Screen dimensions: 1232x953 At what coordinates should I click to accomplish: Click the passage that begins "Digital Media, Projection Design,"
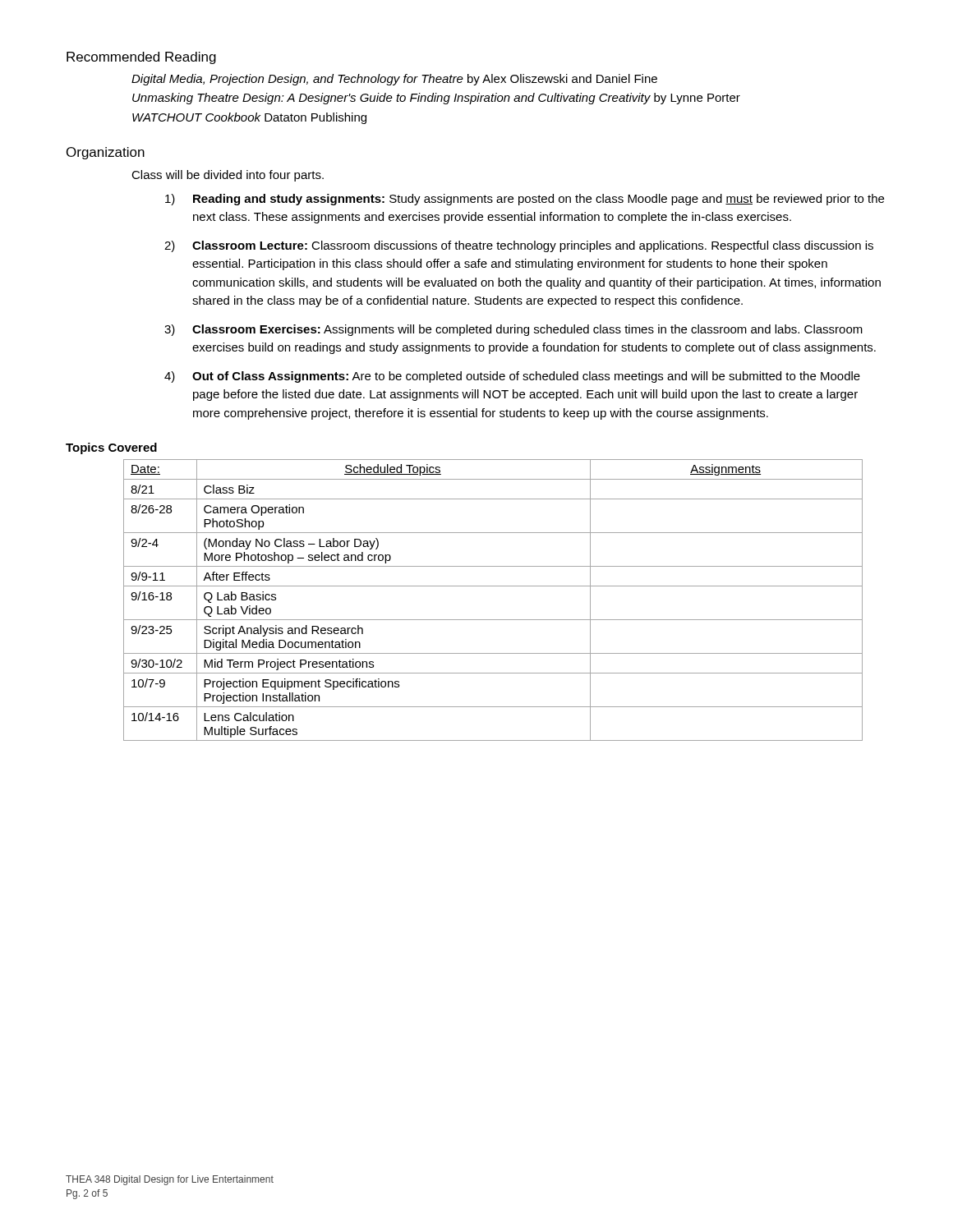coord(436,98)
